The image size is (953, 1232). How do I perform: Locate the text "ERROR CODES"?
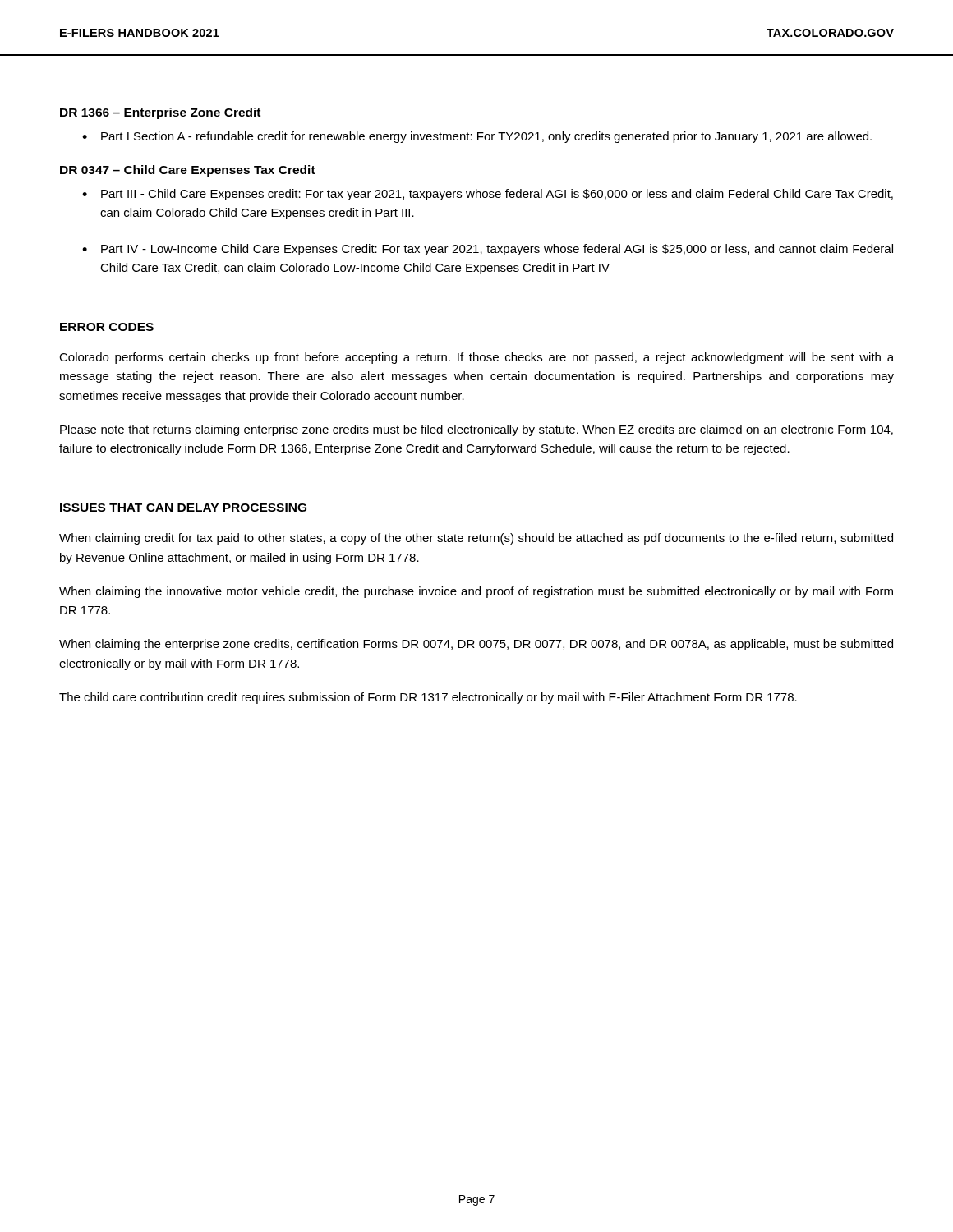click(107, 327)
